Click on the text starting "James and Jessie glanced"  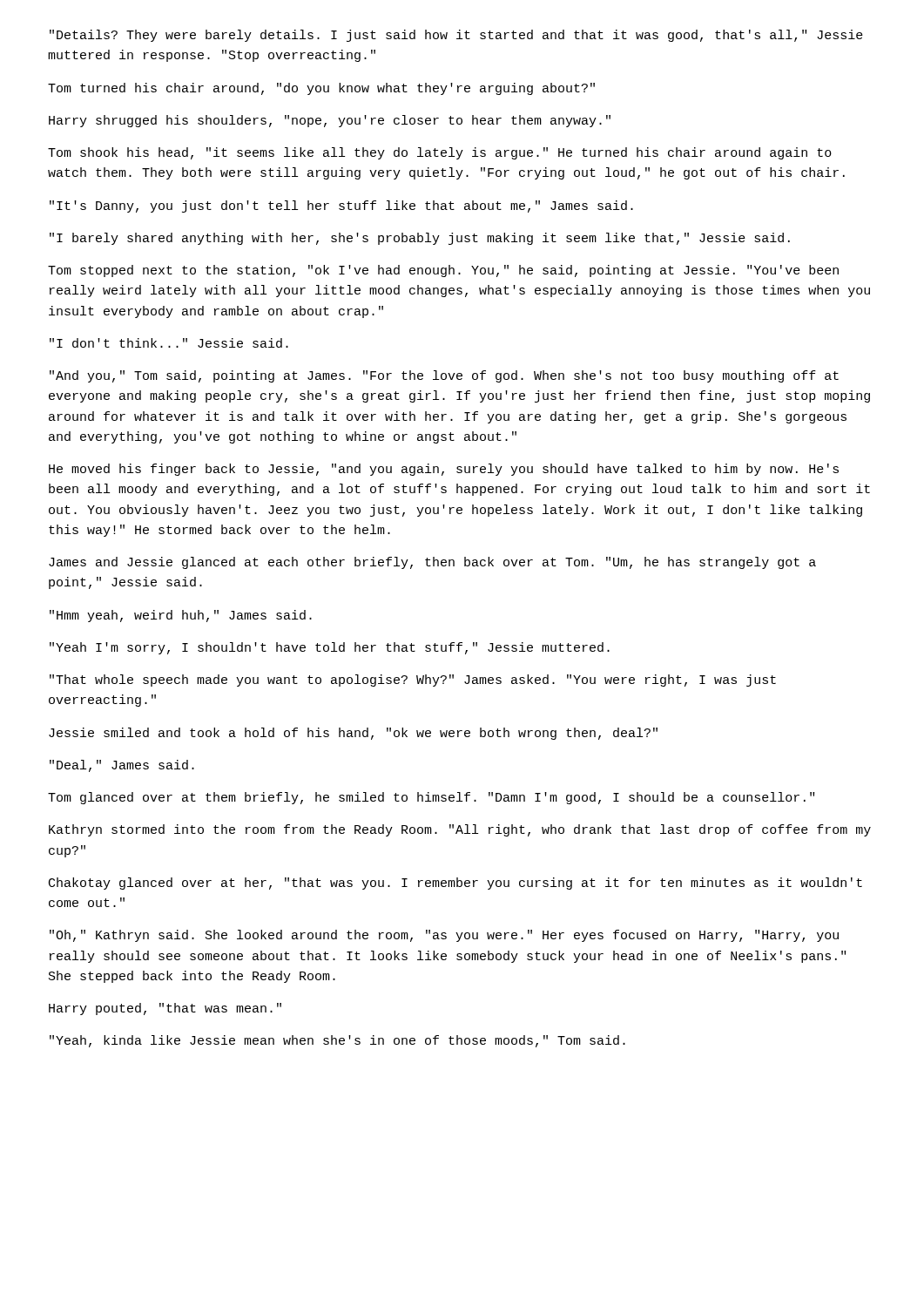(x=432, y=573)
